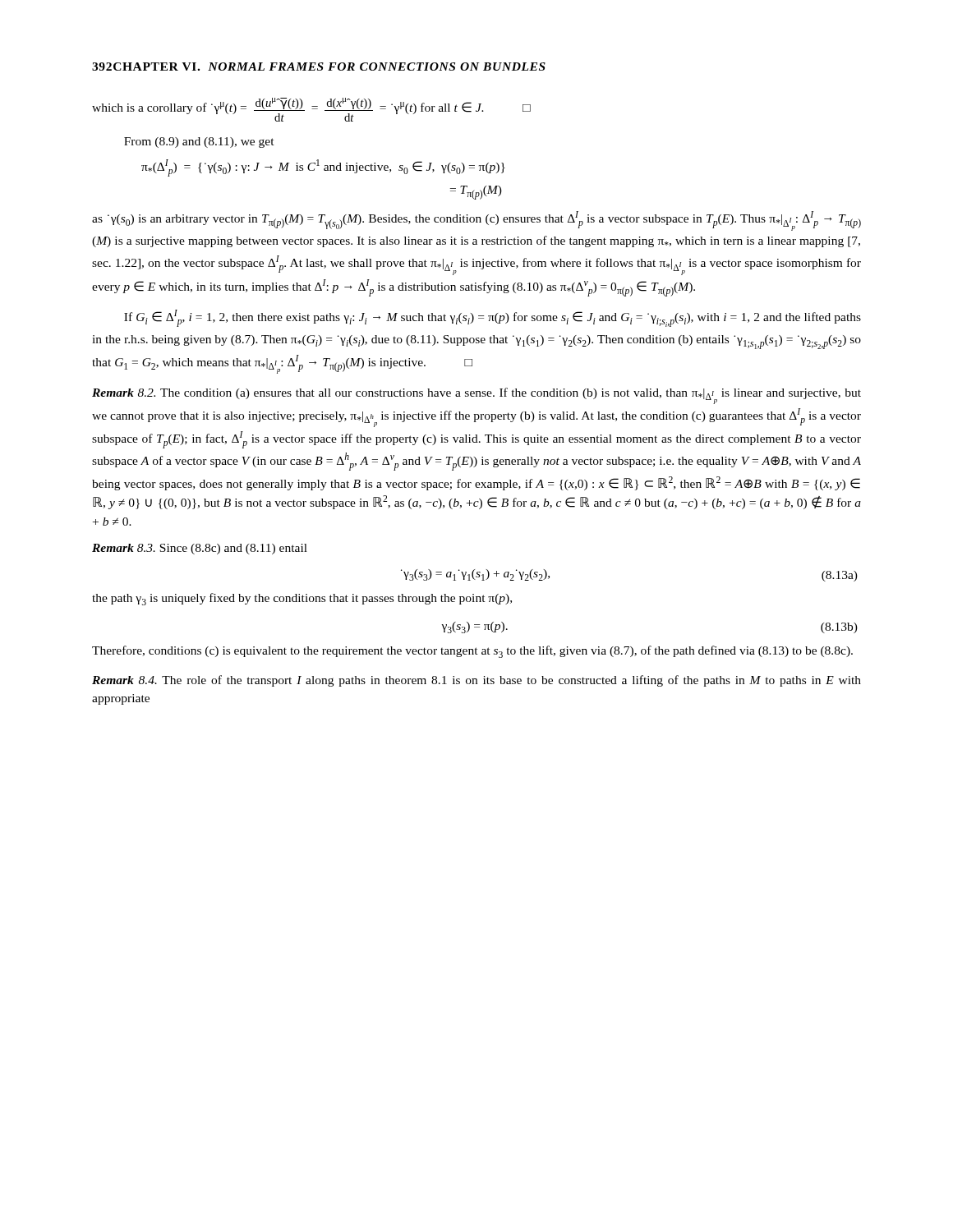This screenshot has width=953, height=1232.
Task: Click on the text starting "Remark 8.2. The condition (a)"
Action: coord(476,457)
